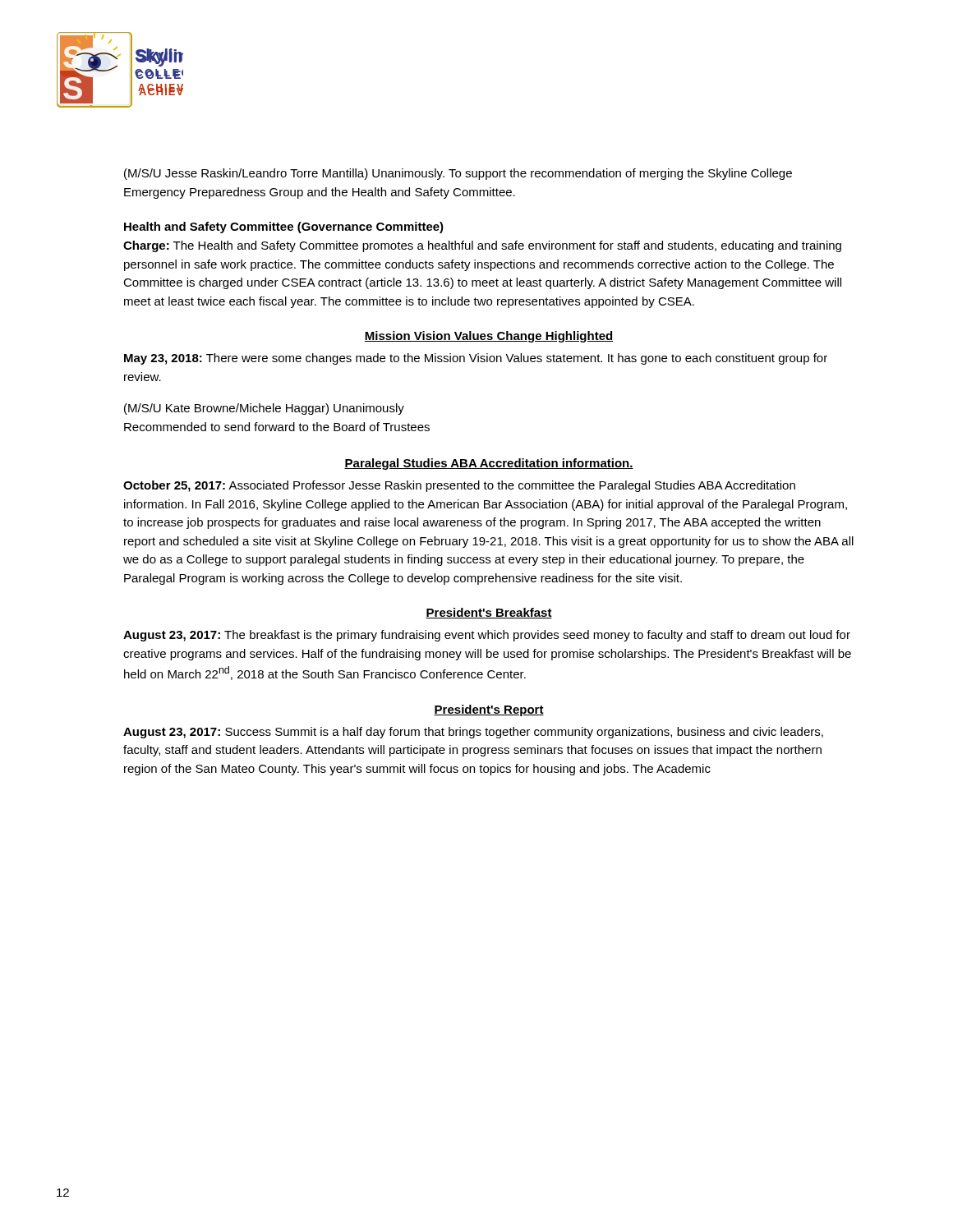Locate the text starting "Charge: The Health and Safety"
Image resolution: width=953 pixels, height=1232 pixels.
(483, 273)
